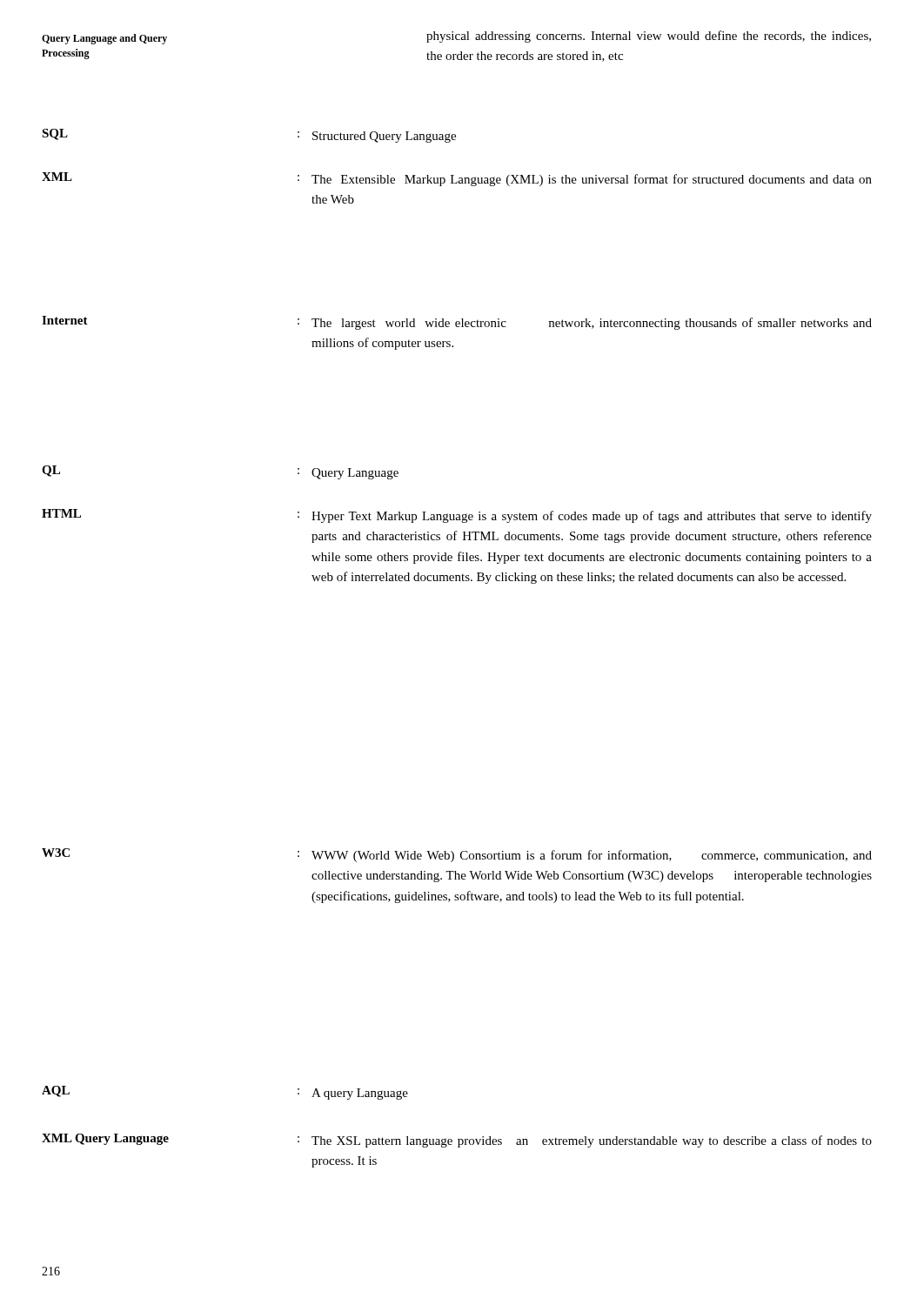The image size is (924, 1305).
Task: Click on the list item with the text "AQL : A query Language"
Action: click(x=52, y=1091)
